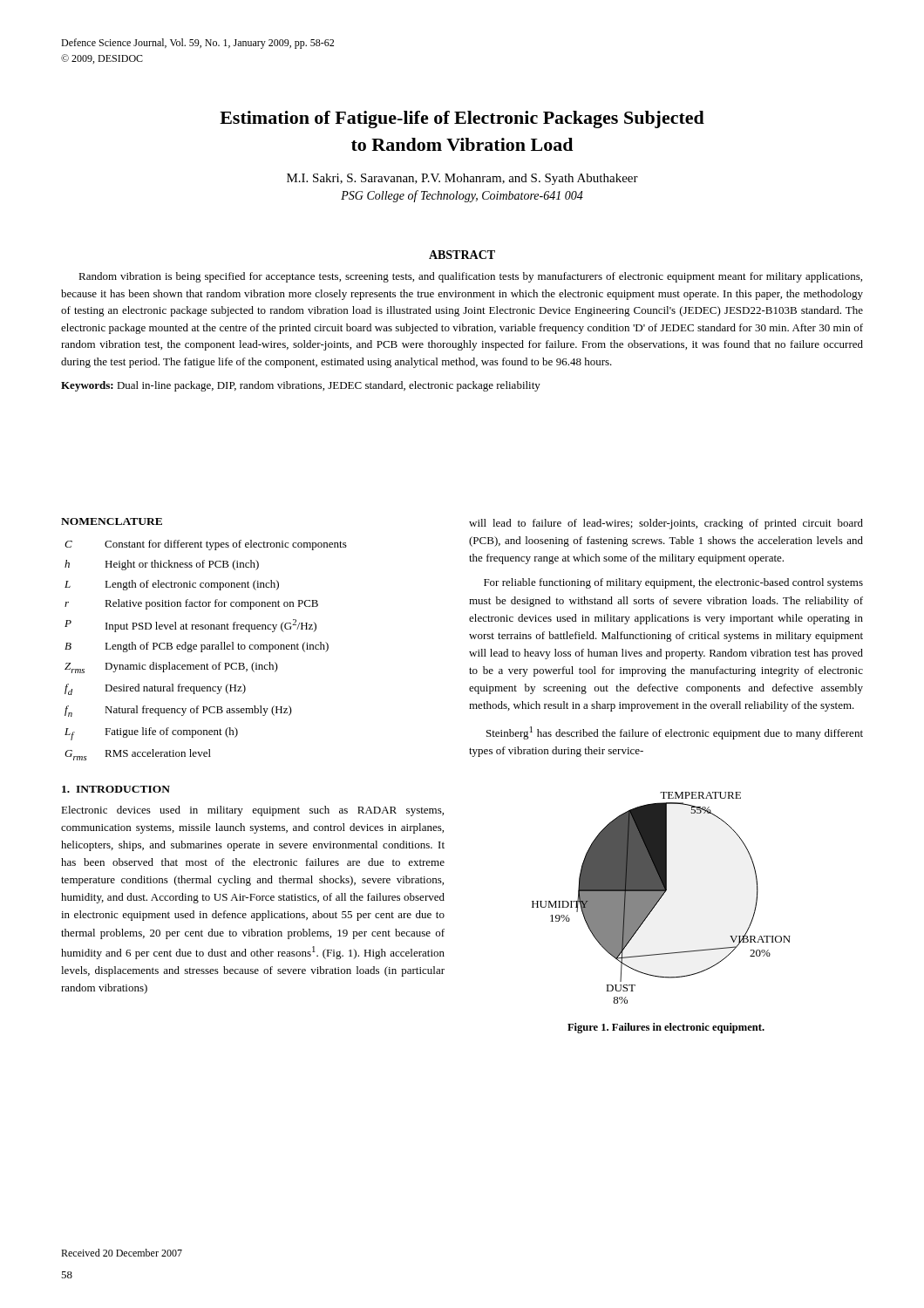This screenshot has width=924, height=1308.
Task: Point to the text block starting "1. INTRODUCTION"
Action: pyautogui.click(x=115, y=788)
